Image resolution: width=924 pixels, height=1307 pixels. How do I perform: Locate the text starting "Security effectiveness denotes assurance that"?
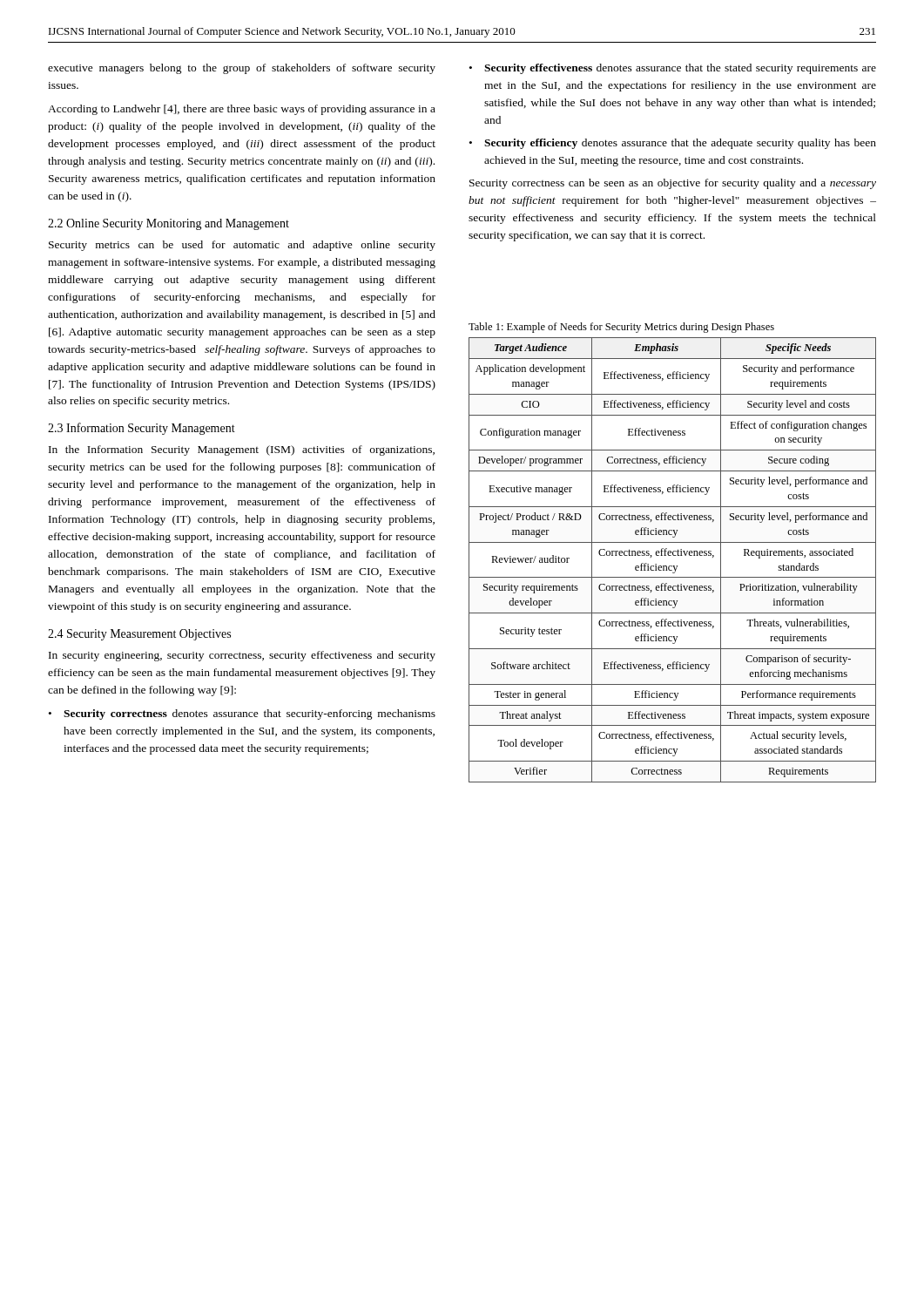(x=680, y=94)
